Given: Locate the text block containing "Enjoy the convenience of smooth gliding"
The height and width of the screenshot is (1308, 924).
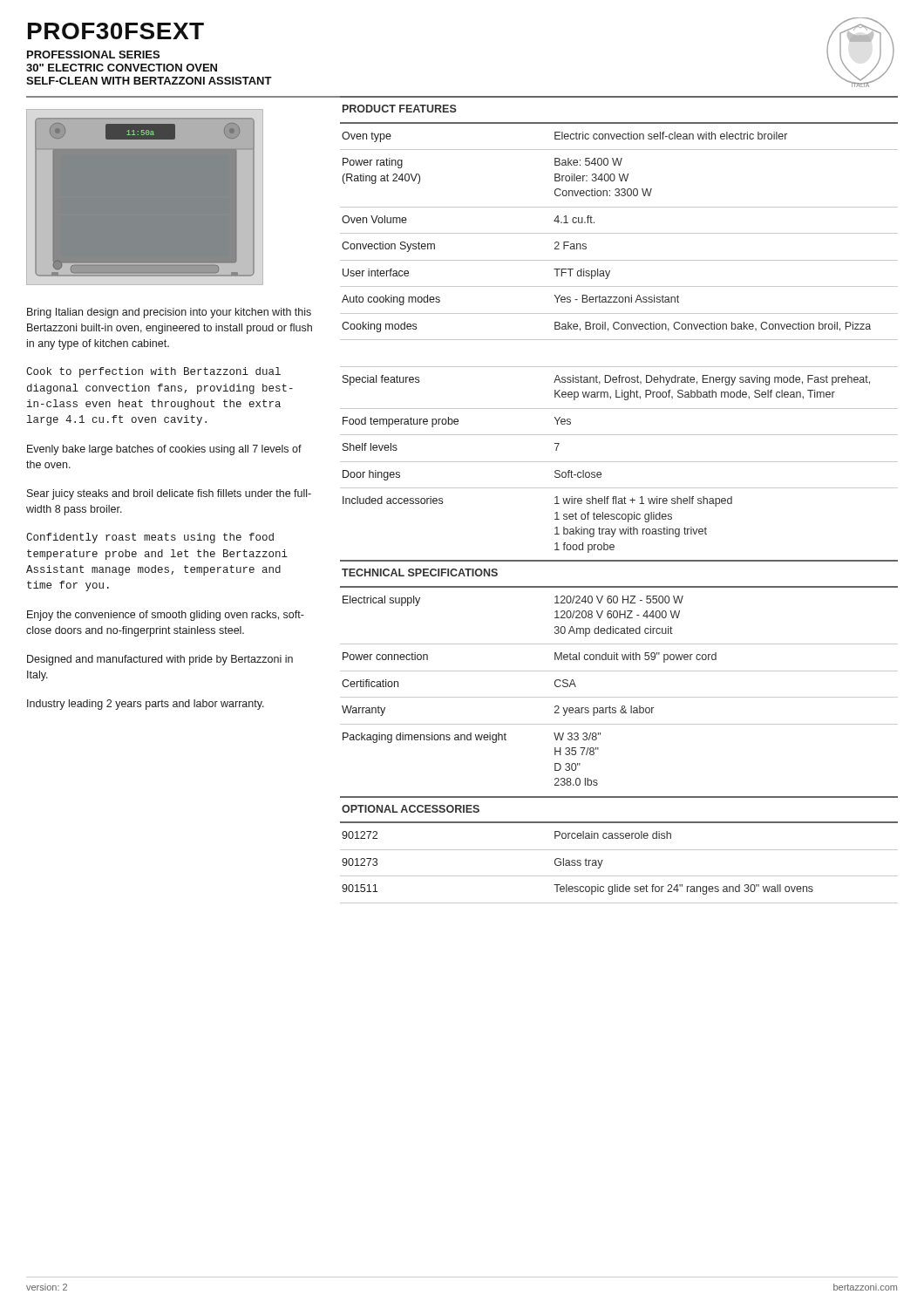Looking at the screenshot, I should click(165, 623).
